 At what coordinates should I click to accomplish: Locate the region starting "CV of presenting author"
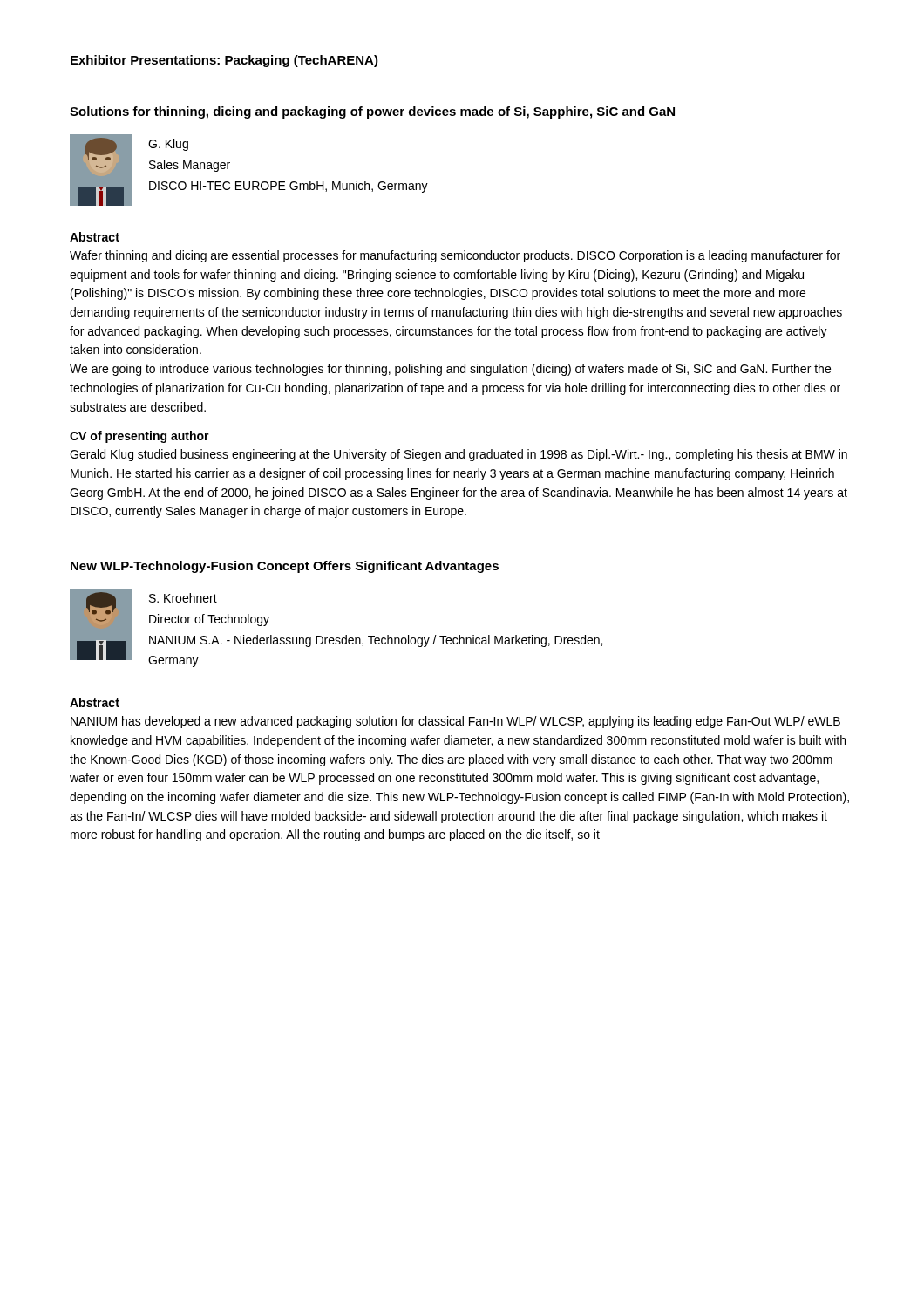pyautogui.click(x=139, y=436)
